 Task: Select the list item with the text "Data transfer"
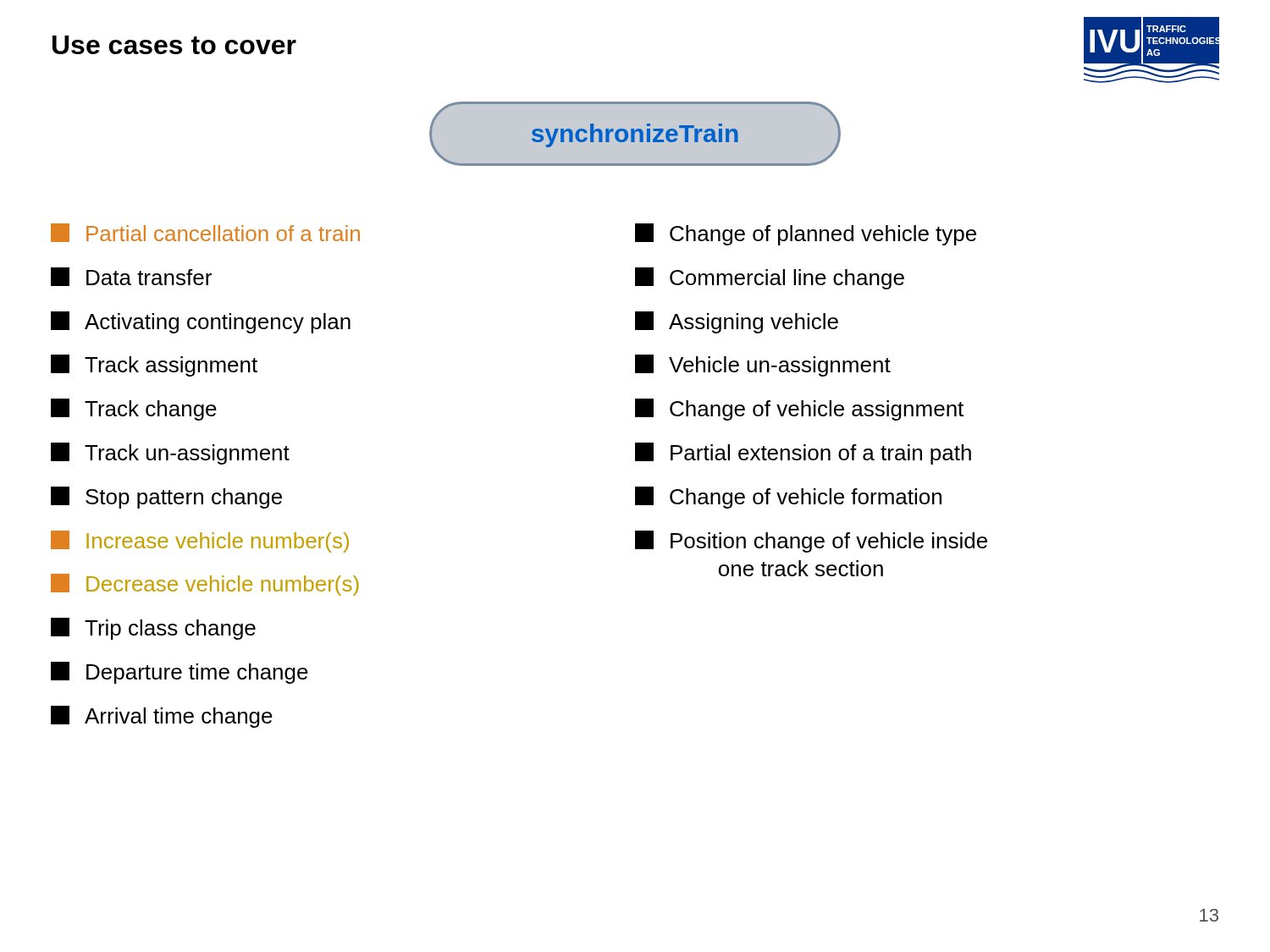tap(131, 278)
